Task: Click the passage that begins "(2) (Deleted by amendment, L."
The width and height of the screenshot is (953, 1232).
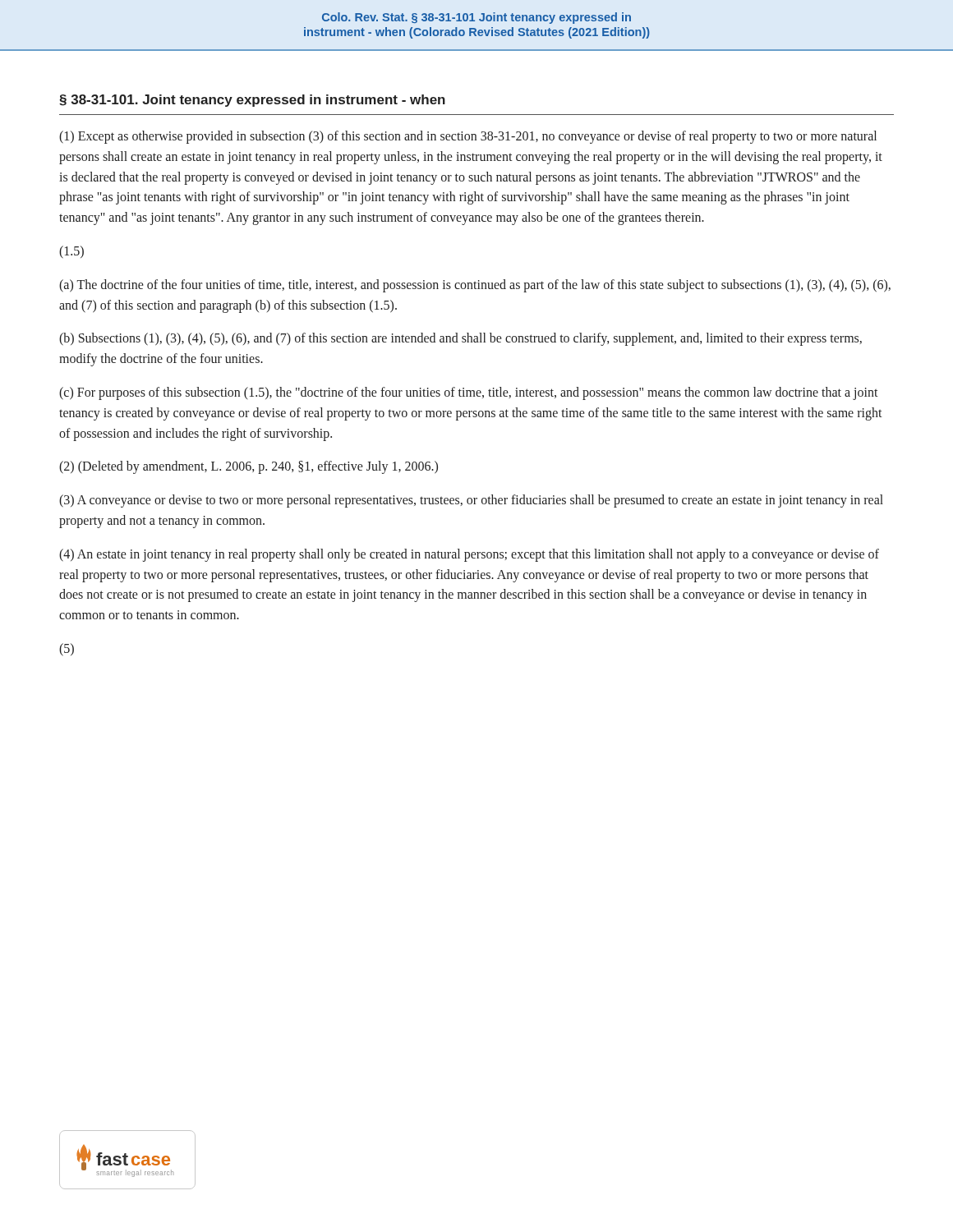Action: (249, 466)
